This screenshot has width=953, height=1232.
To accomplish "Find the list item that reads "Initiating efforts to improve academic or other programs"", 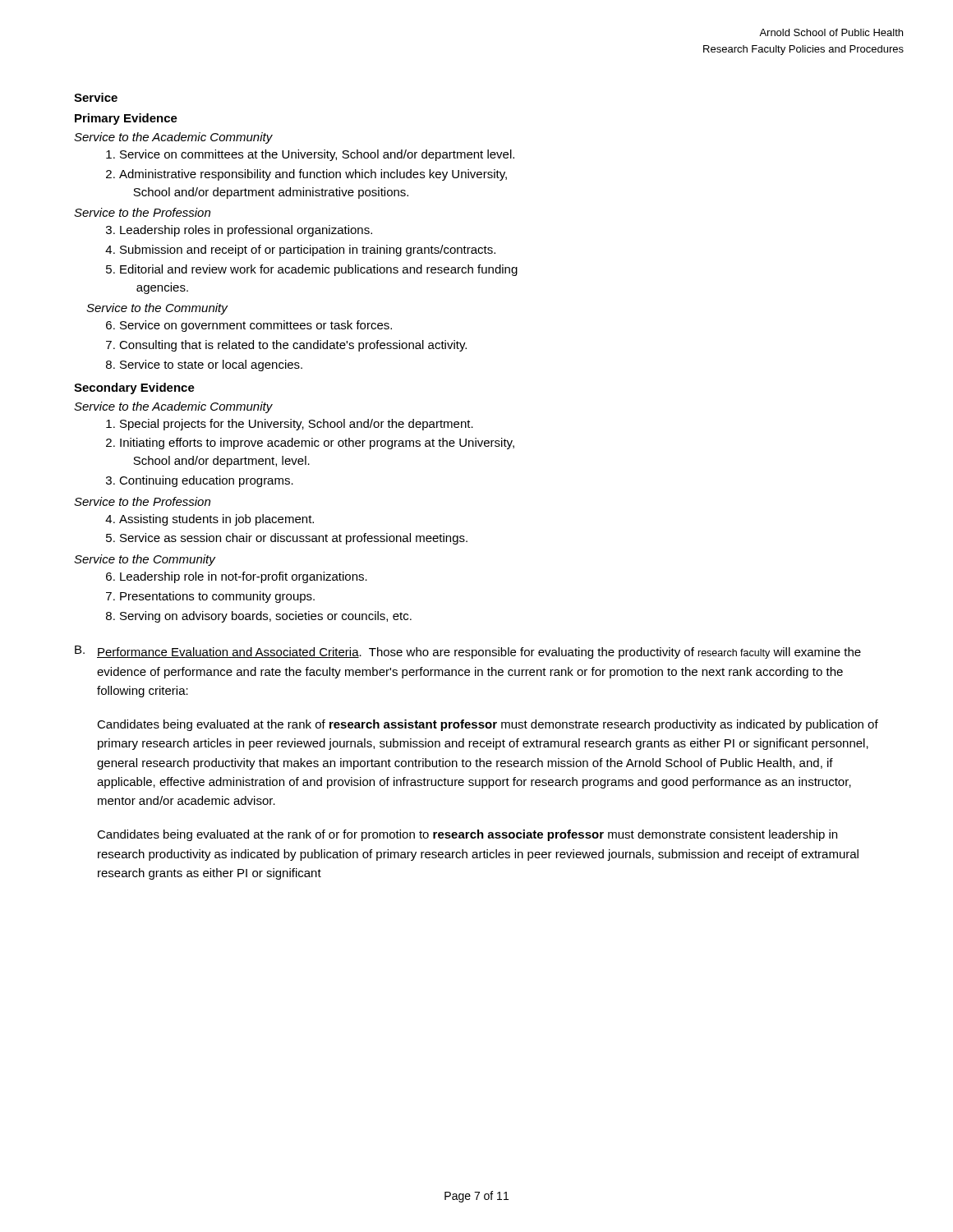I will click(x=476, y=452).
